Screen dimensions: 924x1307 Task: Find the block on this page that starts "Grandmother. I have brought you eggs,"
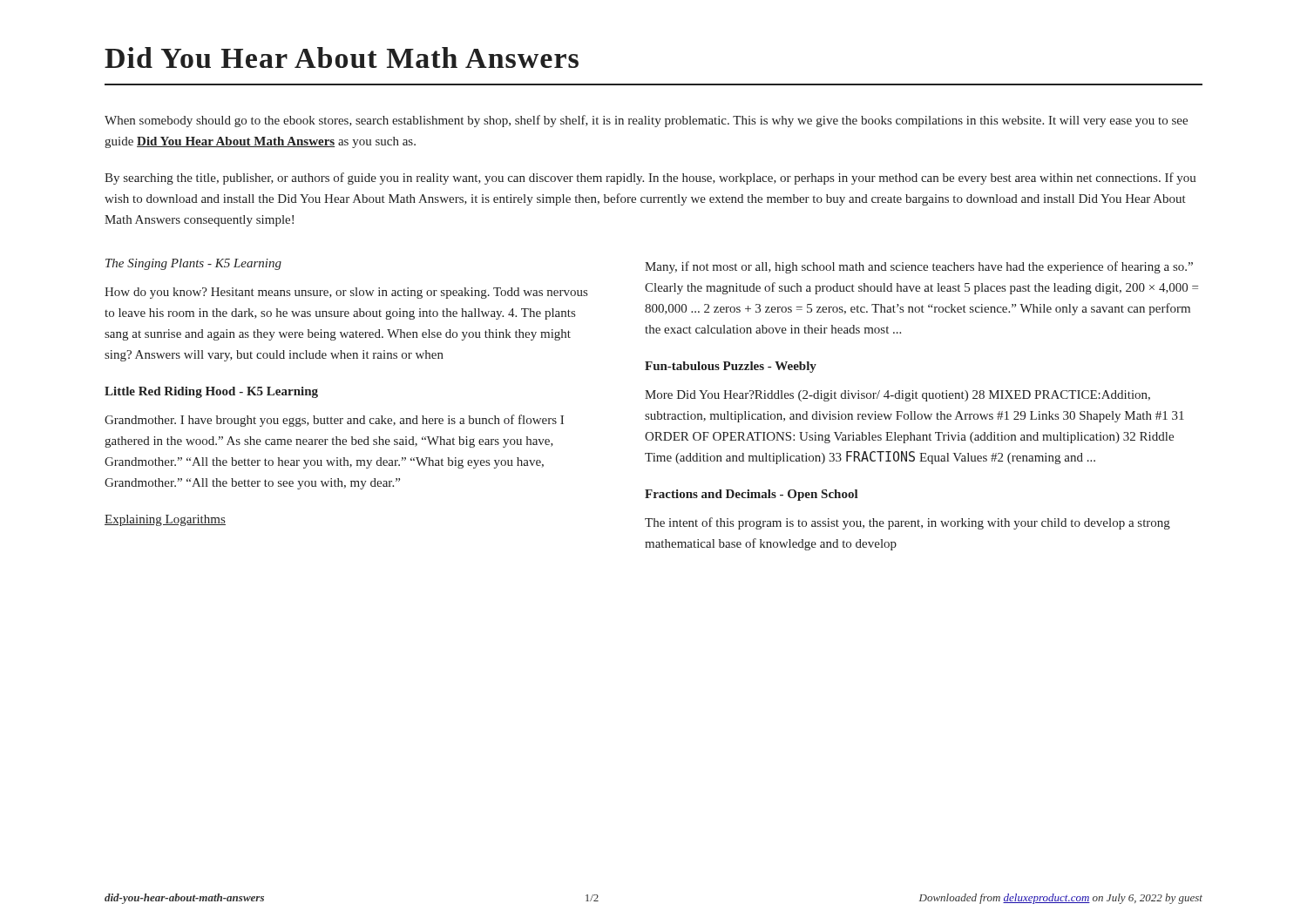(x=334, y=451)
